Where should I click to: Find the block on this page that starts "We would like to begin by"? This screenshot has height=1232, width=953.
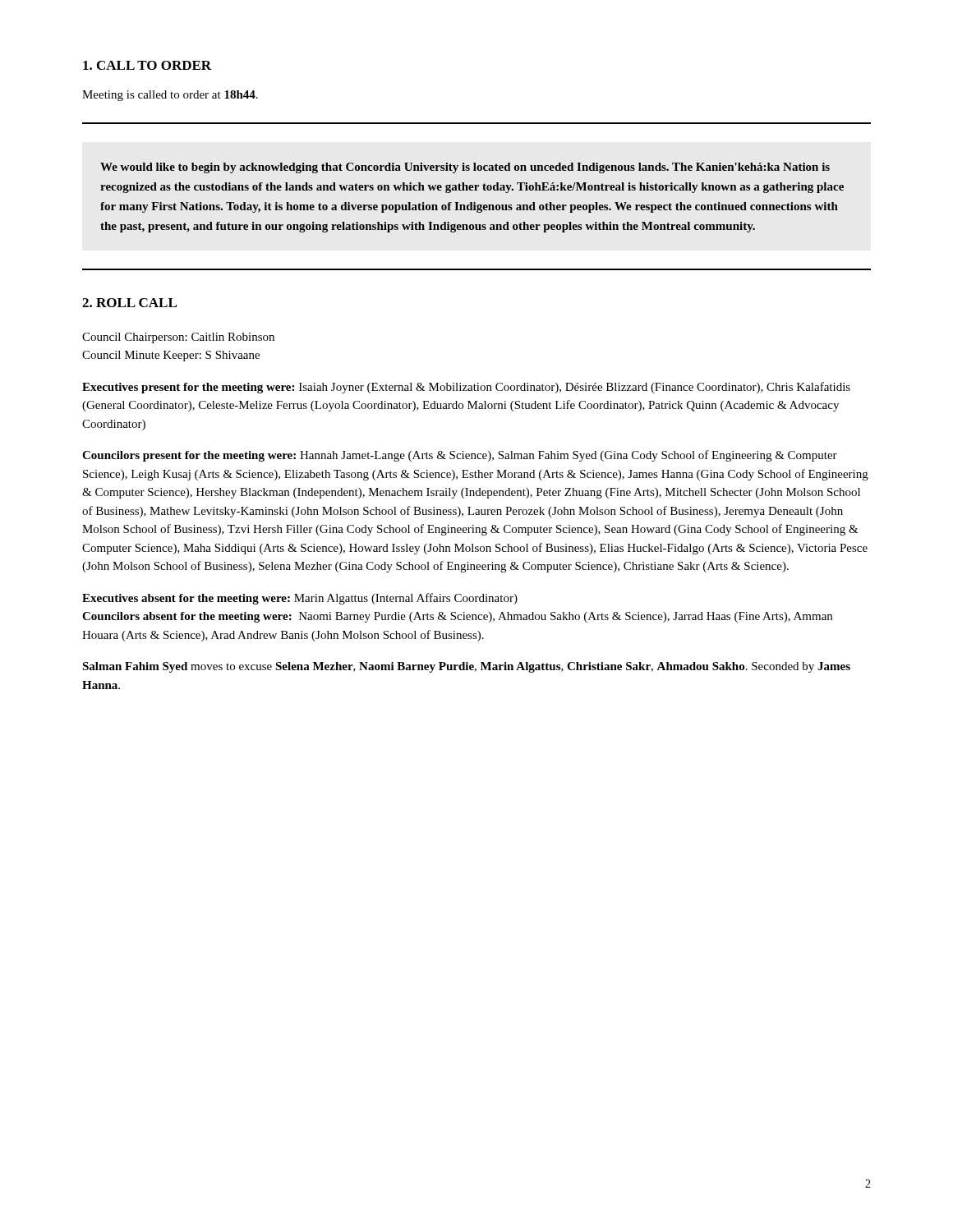pyautogui.click(x=472, y=196)
